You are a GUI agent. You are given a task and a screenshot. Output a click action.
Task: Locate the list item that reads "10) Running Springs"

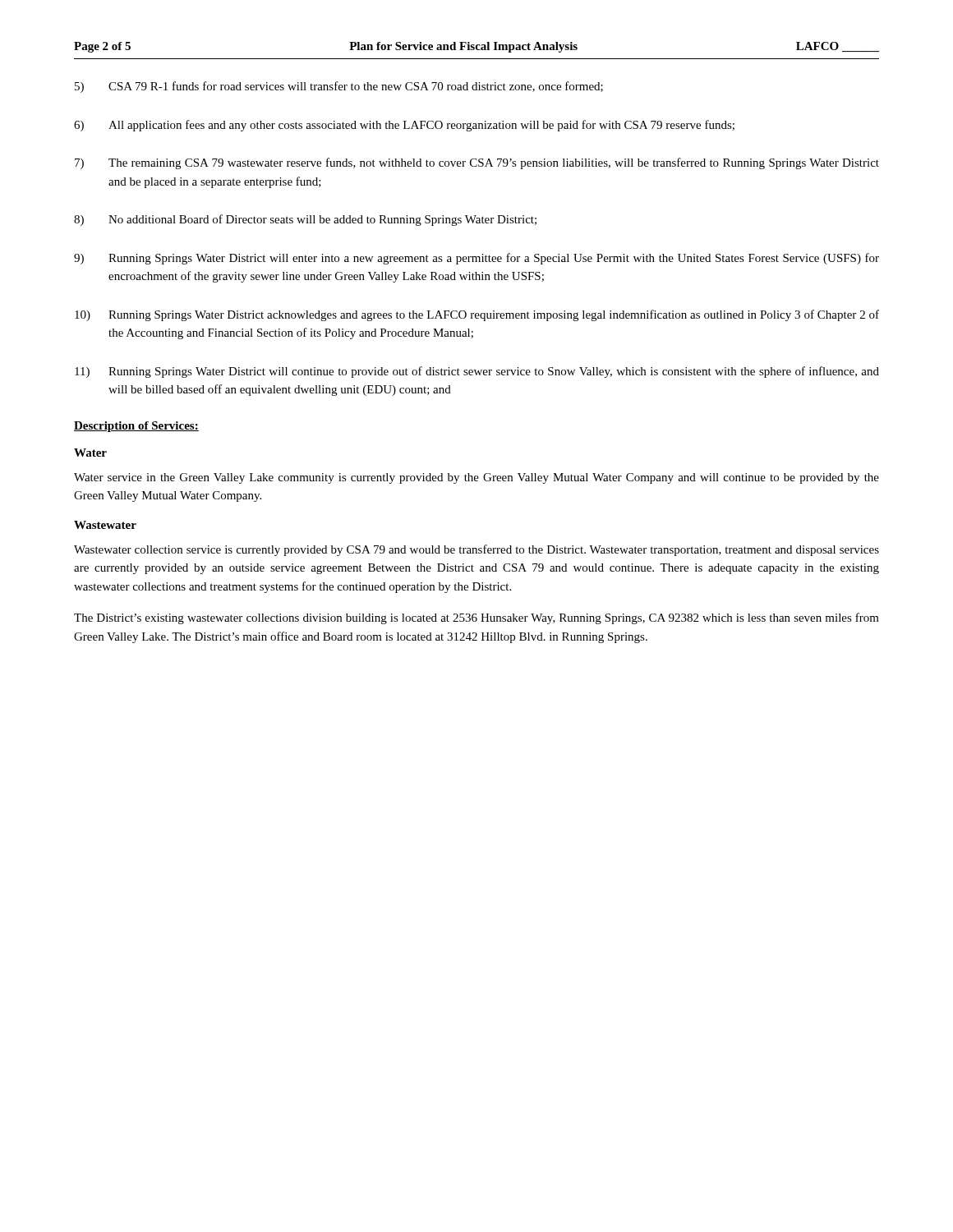[476, 324]
